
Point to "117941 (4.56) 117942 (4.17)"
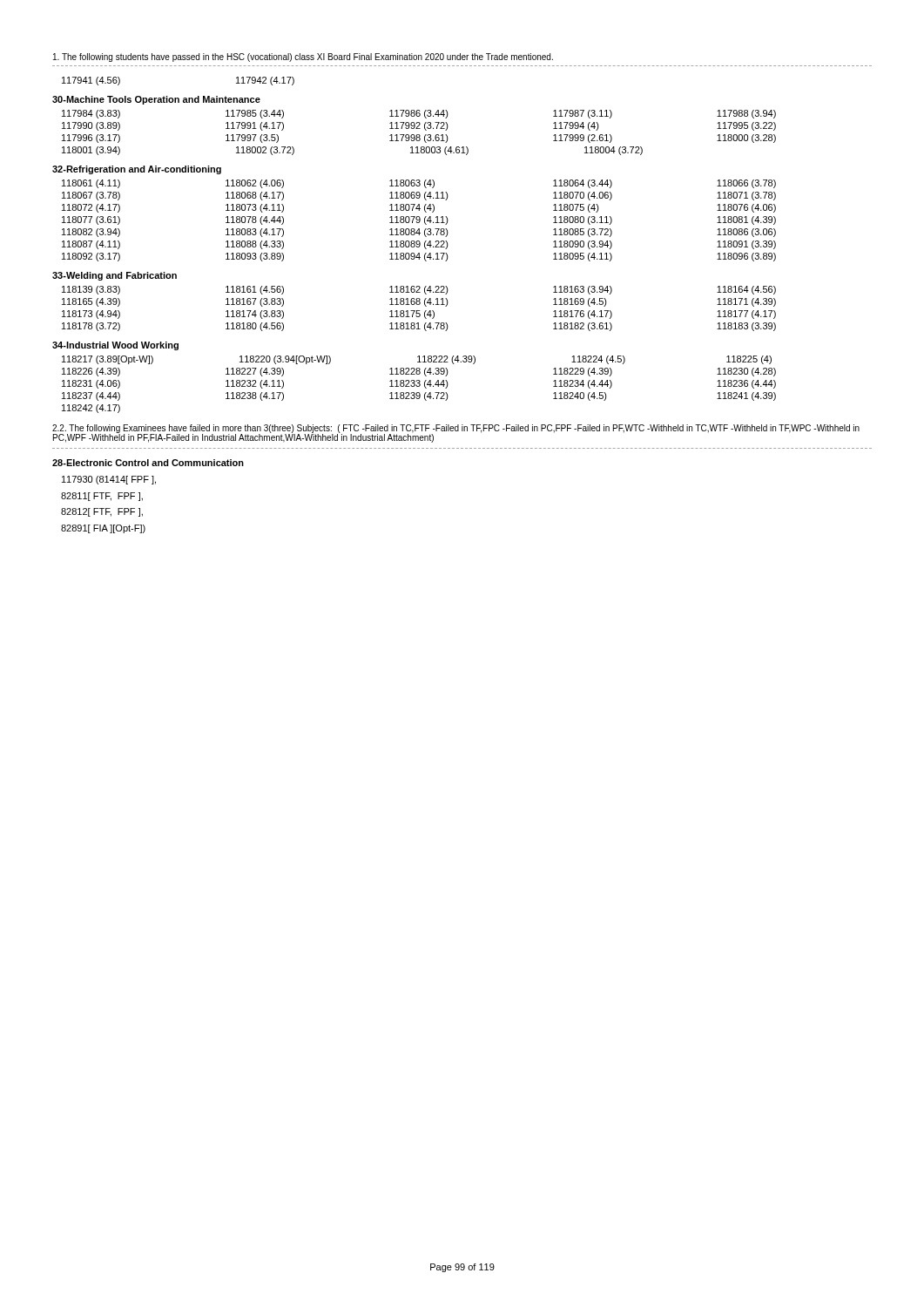(82, 81)
